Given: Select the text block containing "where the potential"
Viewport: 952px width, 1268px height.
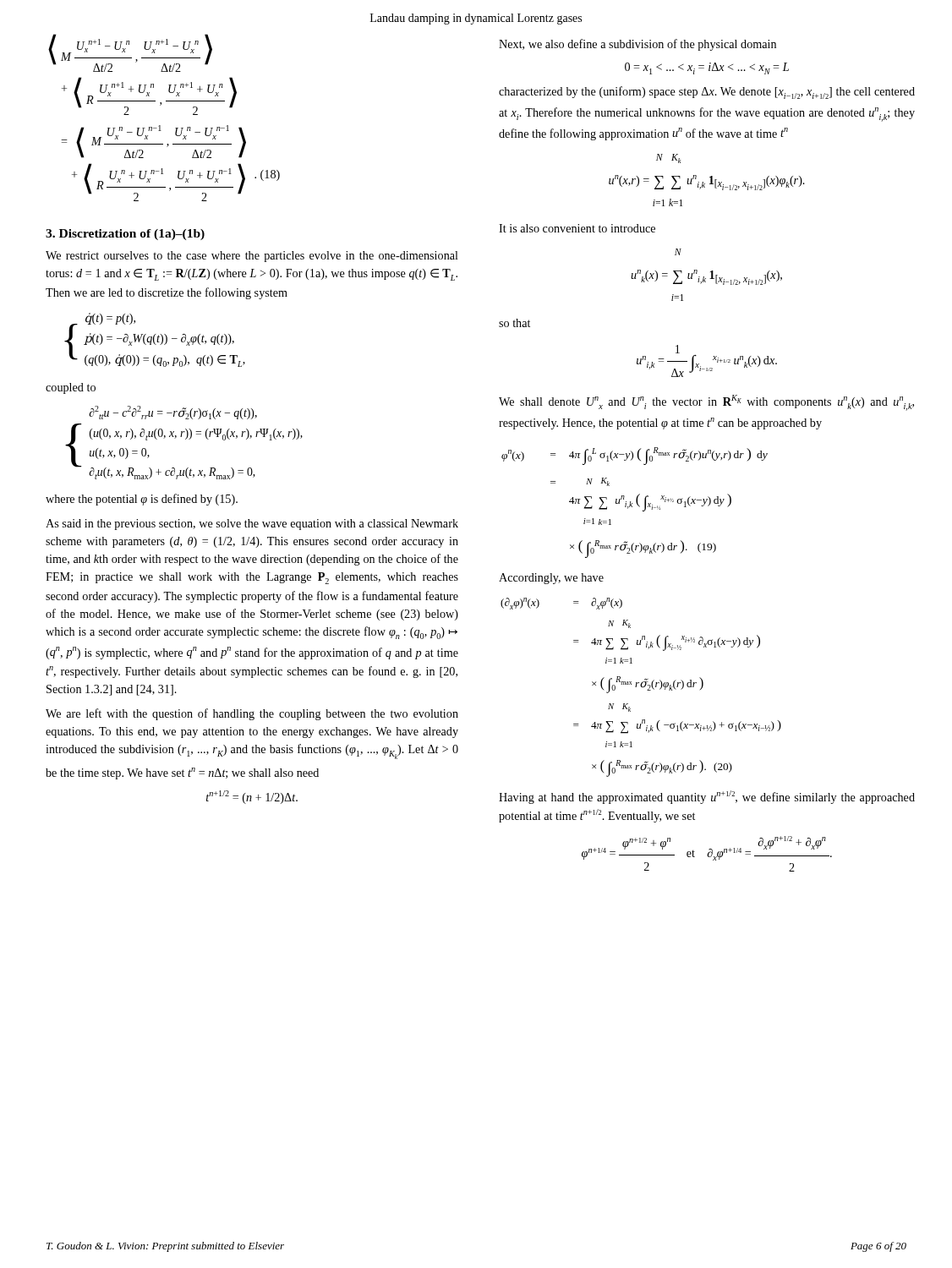Looking at the screenshot, I should (142, 498).
